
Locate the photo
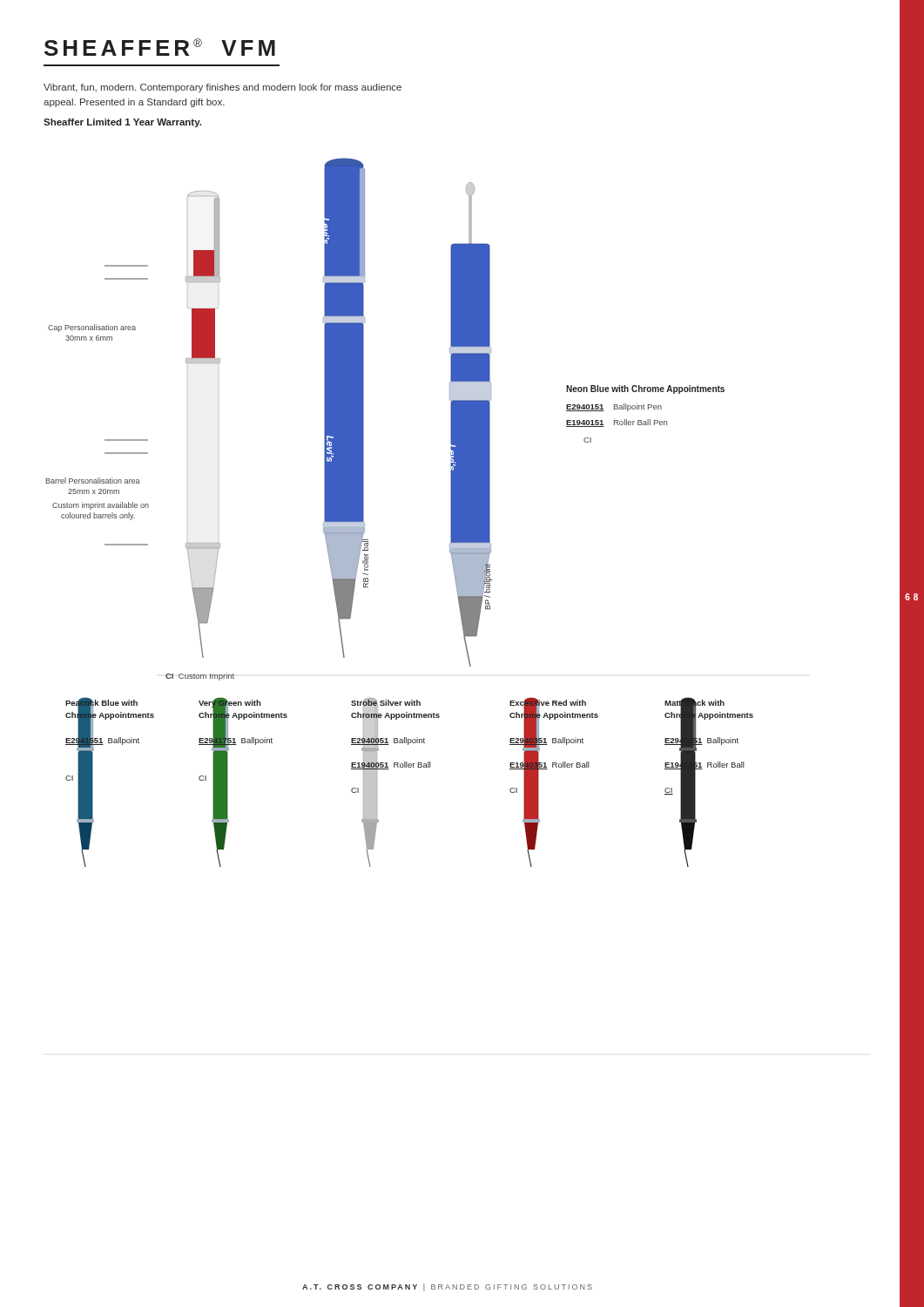tap(458, 876)
